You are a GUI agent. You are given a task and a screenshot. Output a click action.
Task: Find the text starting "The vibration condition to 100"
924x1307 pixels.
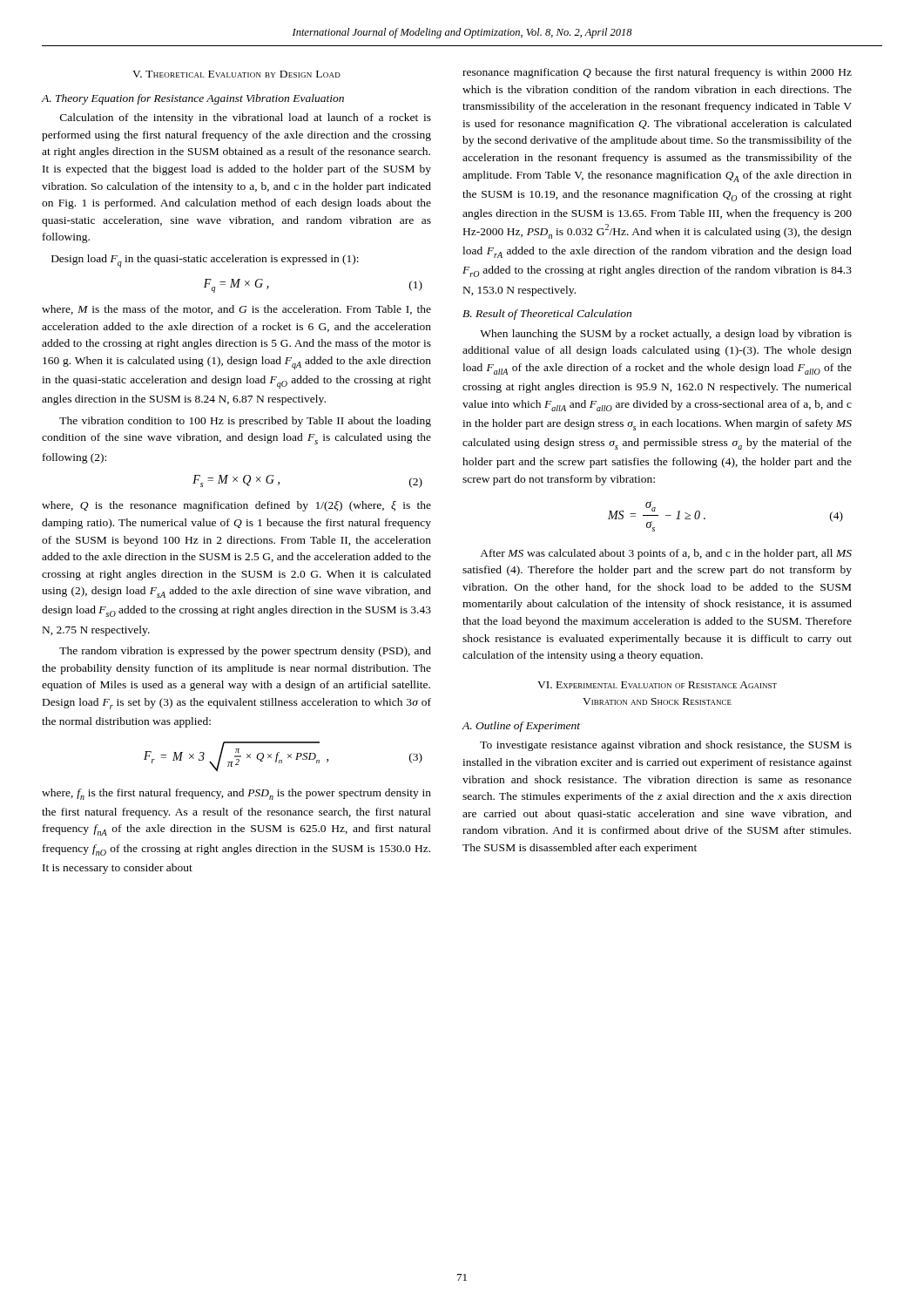236,438
